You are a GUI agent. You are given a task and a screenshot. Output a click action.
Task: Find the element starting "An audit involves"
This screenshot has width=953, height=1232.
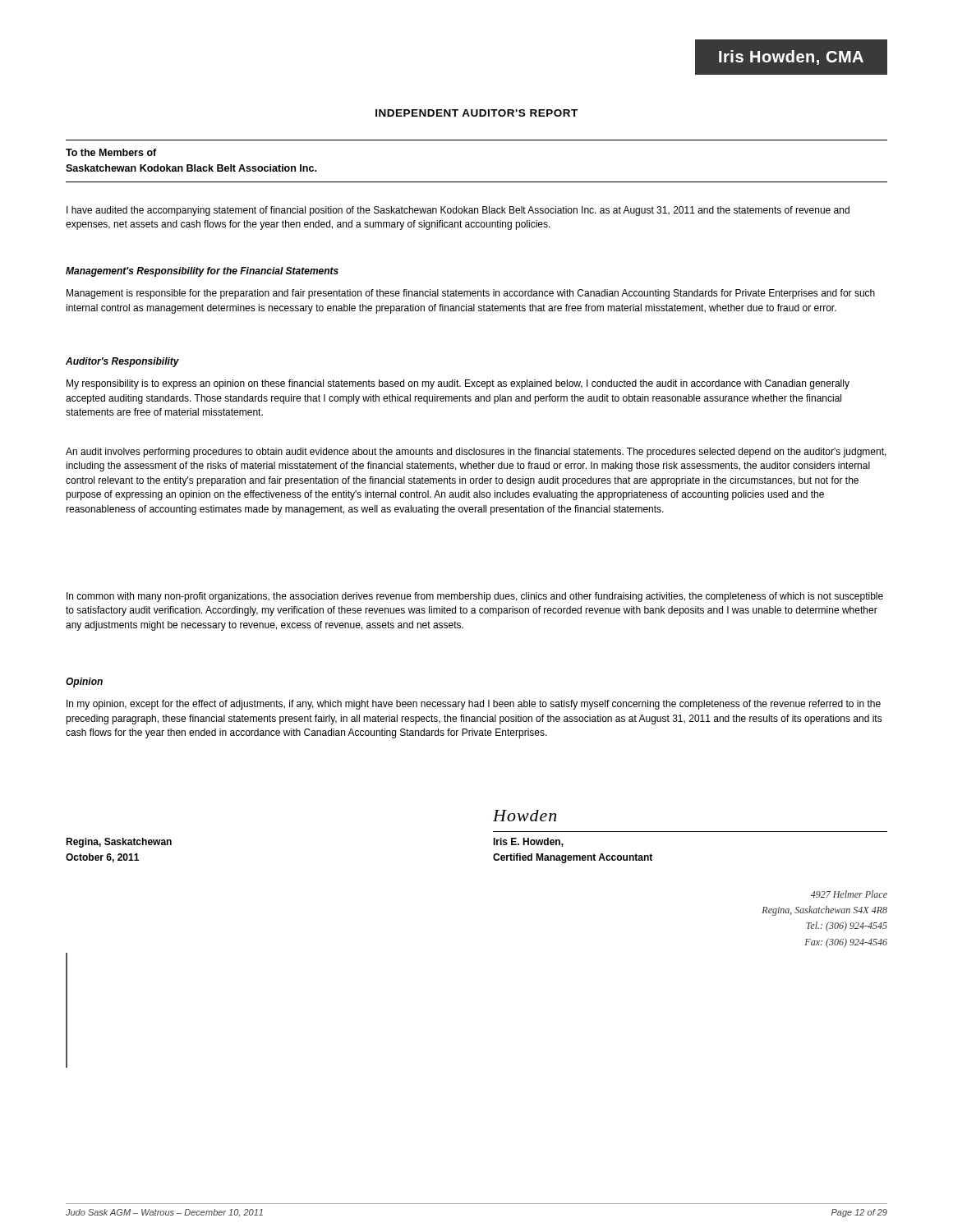476,480
